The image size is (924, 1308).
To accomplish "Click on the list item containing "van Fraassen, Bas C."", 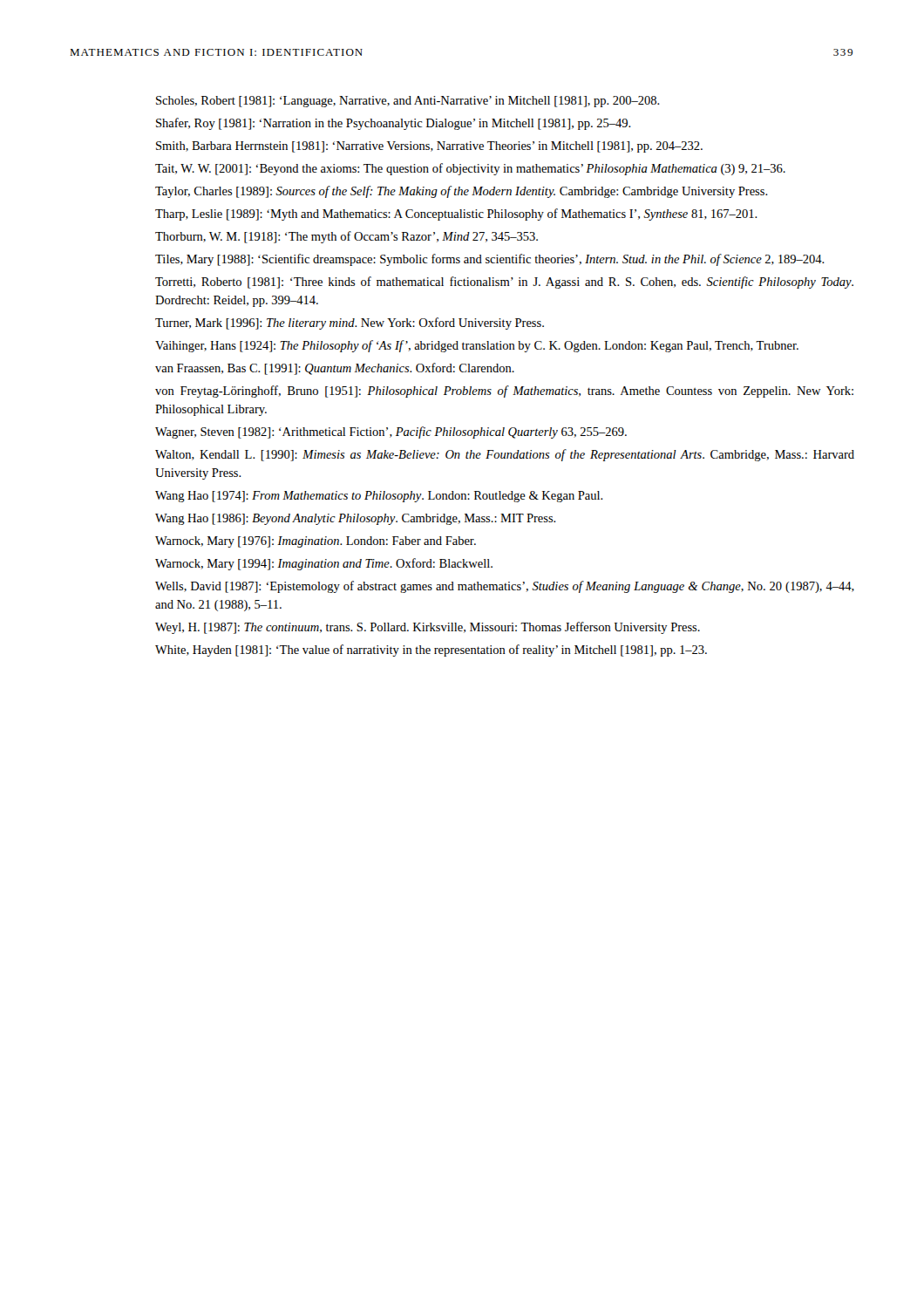I will click(x=335, y=368).
